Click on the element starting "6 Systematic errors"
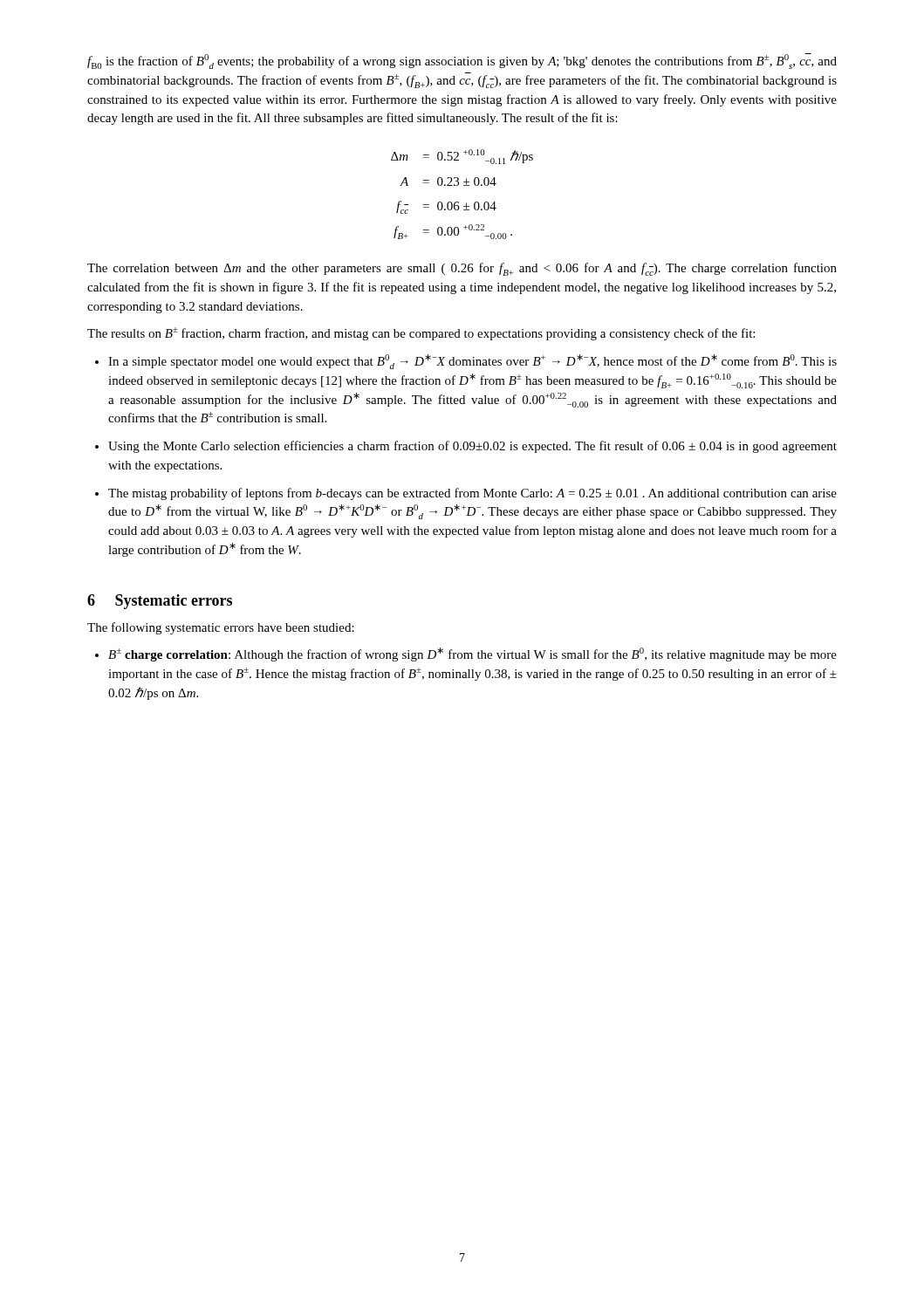Viewport: 924px width, 1309px height. [160, 602]
